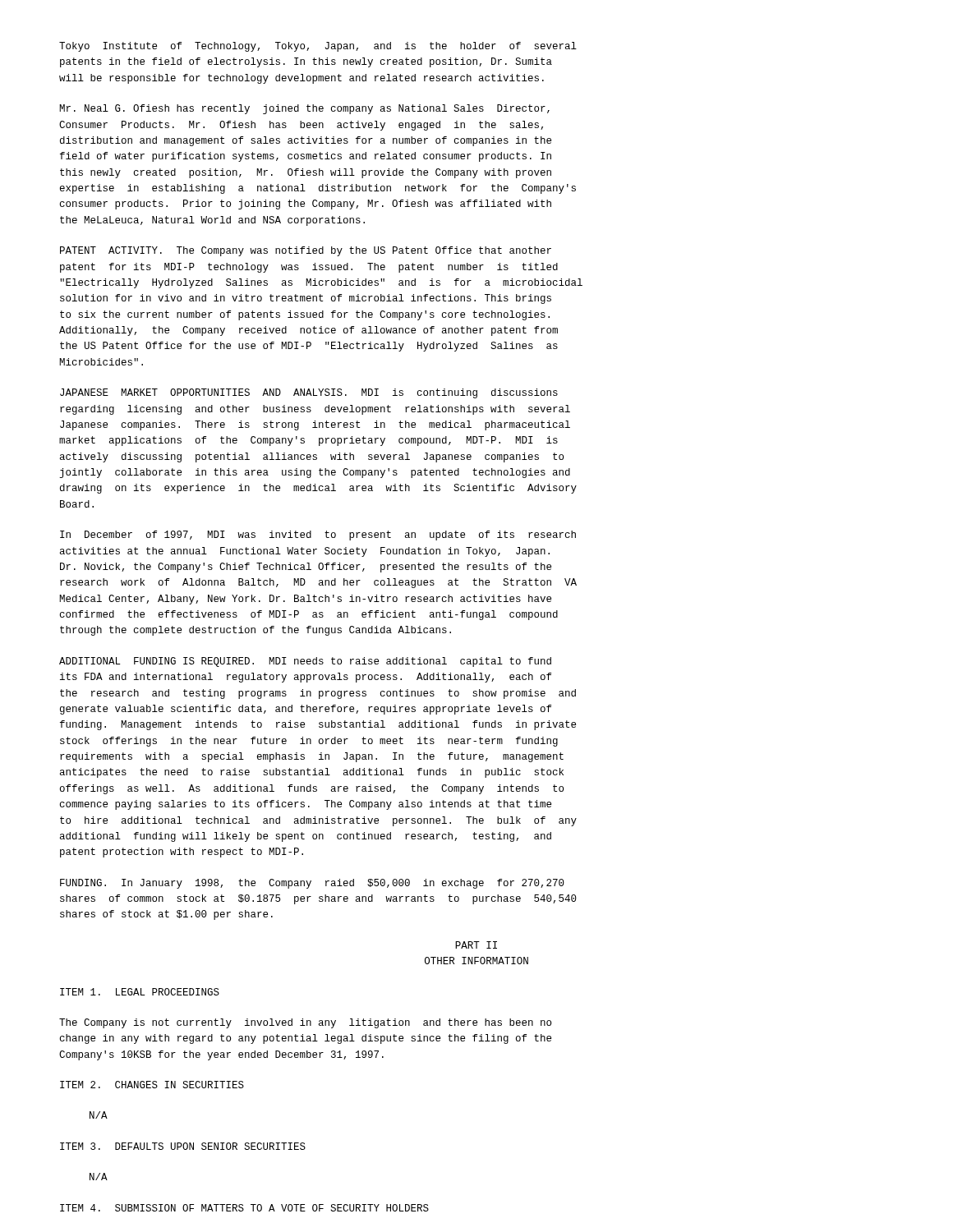Select the text block that says "Tokyo Institute of Technology, Tokyo, Japan,"

[318, 63]
